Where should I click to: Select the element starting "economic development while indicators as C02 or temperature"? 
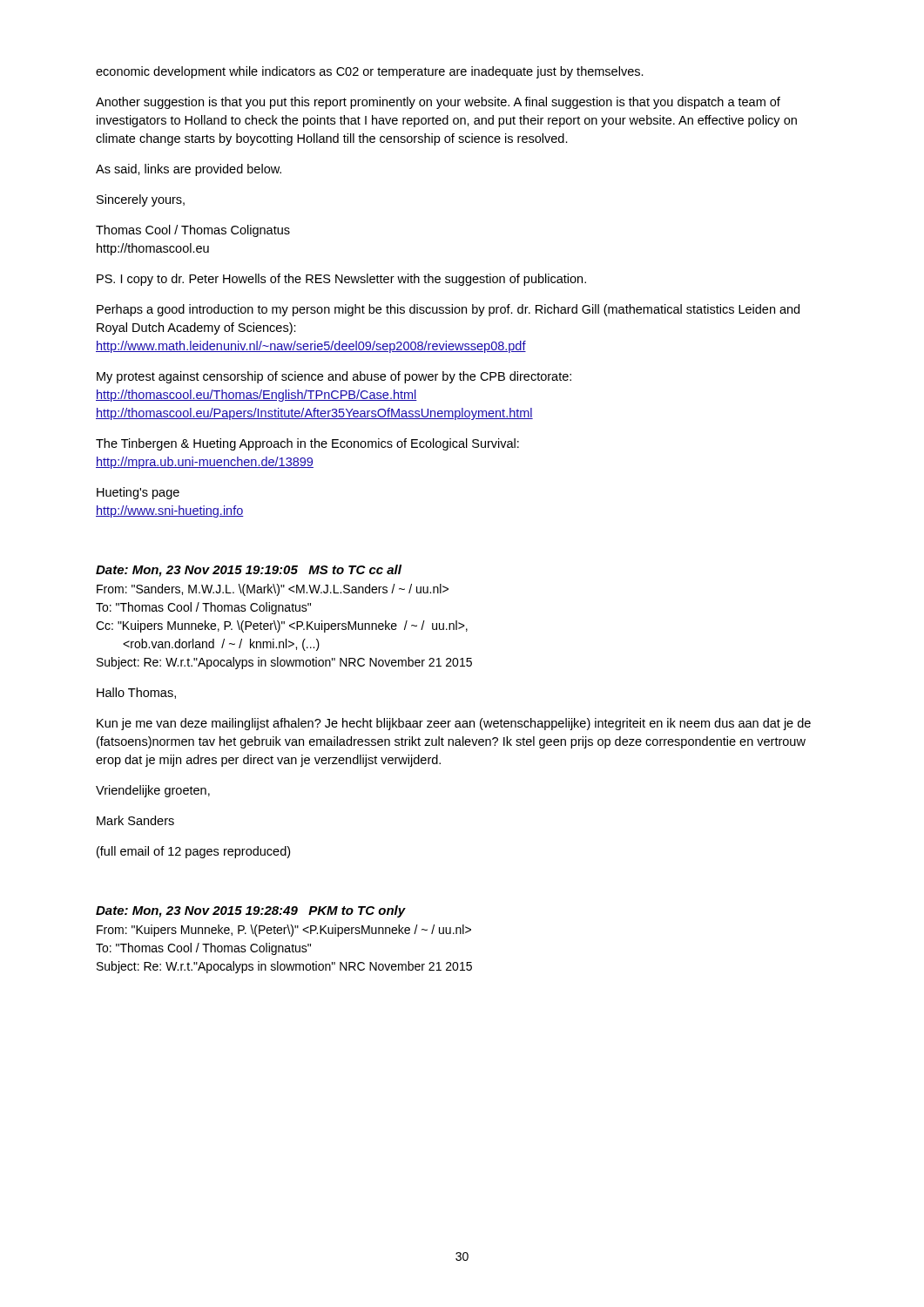point(370,71)
